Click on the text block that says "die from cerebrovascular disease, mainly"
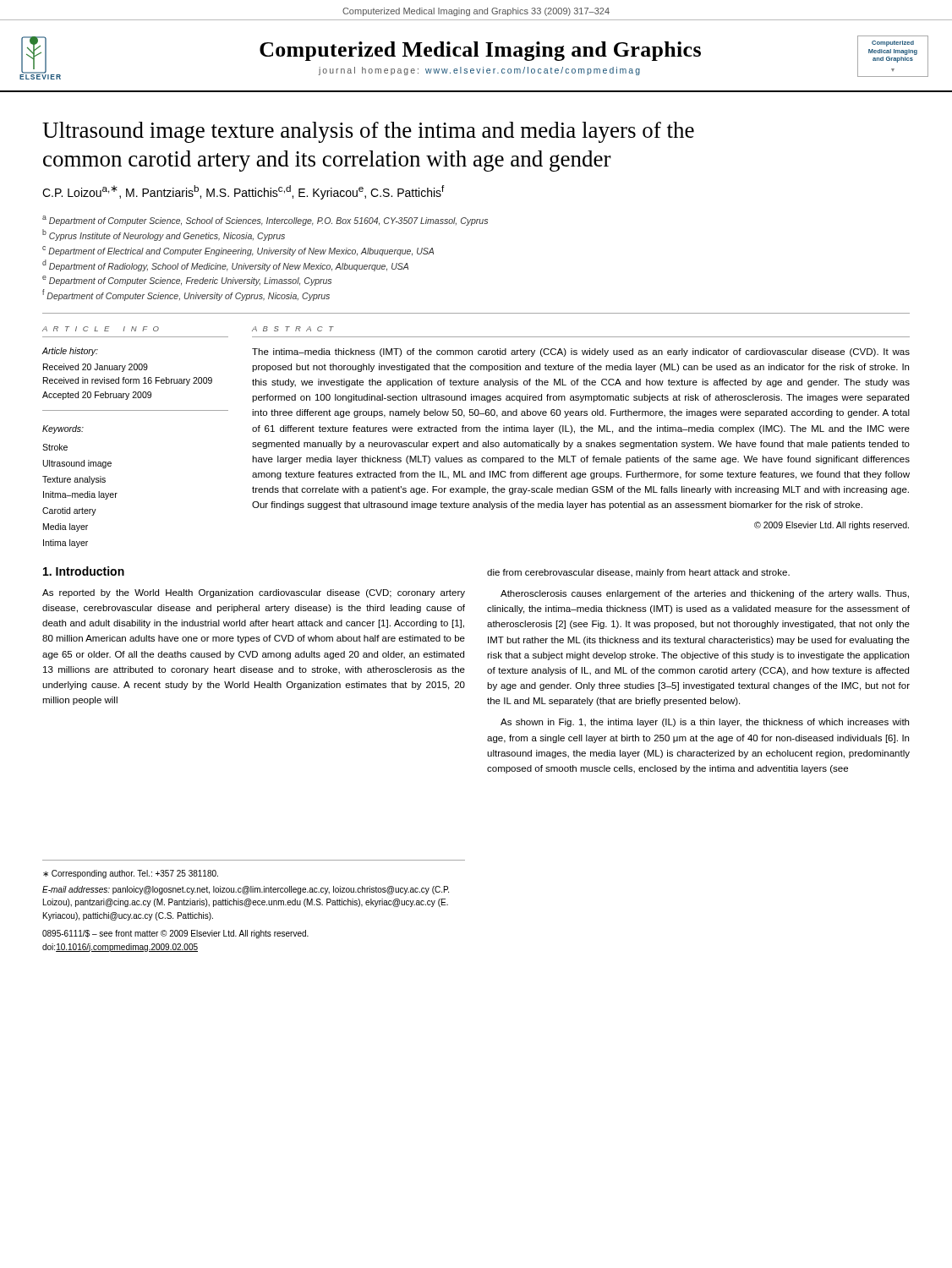Viewport: 952px width, 1268px height. pyautogui.click(x=698, y=670)
